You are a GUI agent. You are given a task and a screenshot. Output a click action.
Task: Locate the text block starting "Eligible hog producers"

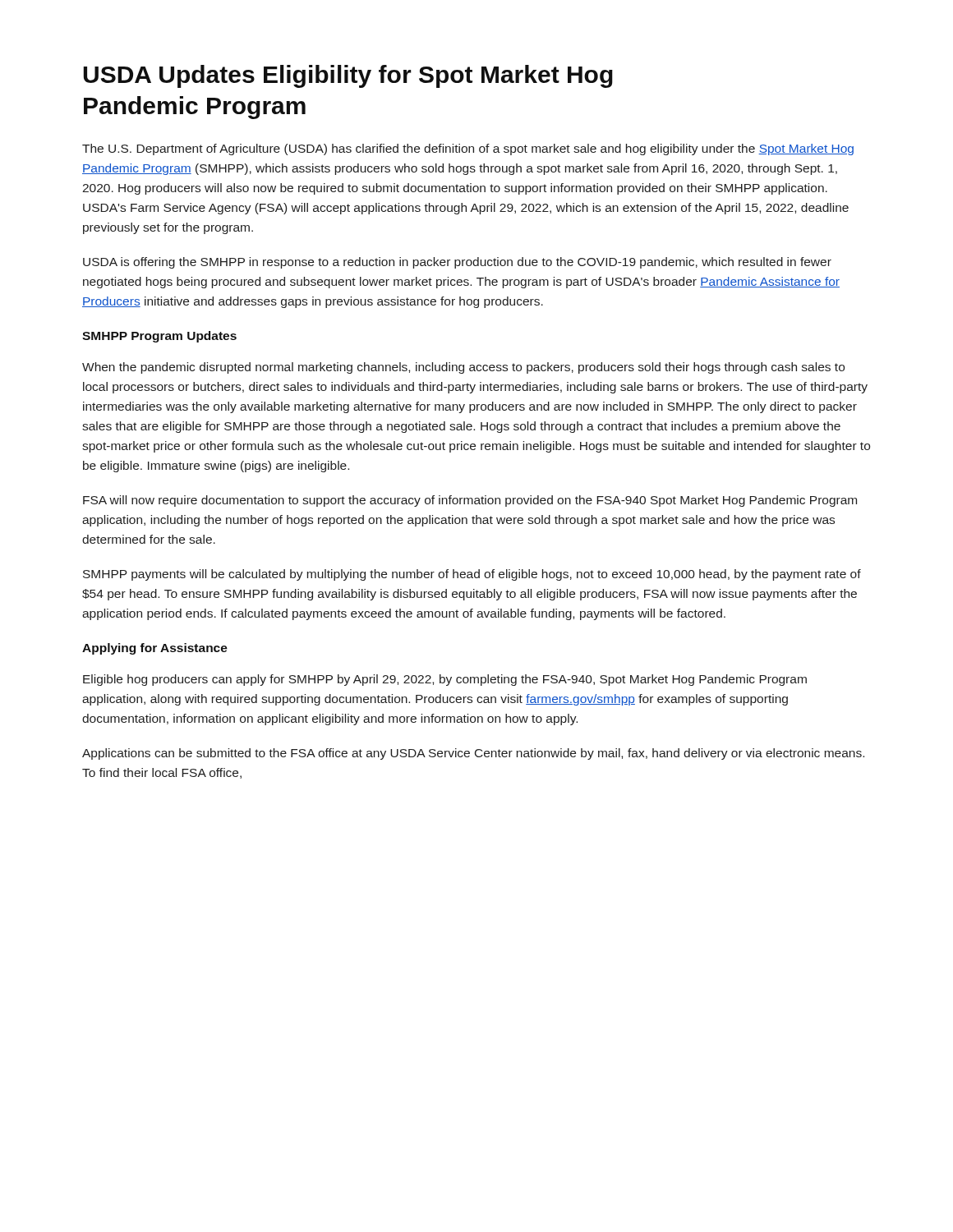476,699
